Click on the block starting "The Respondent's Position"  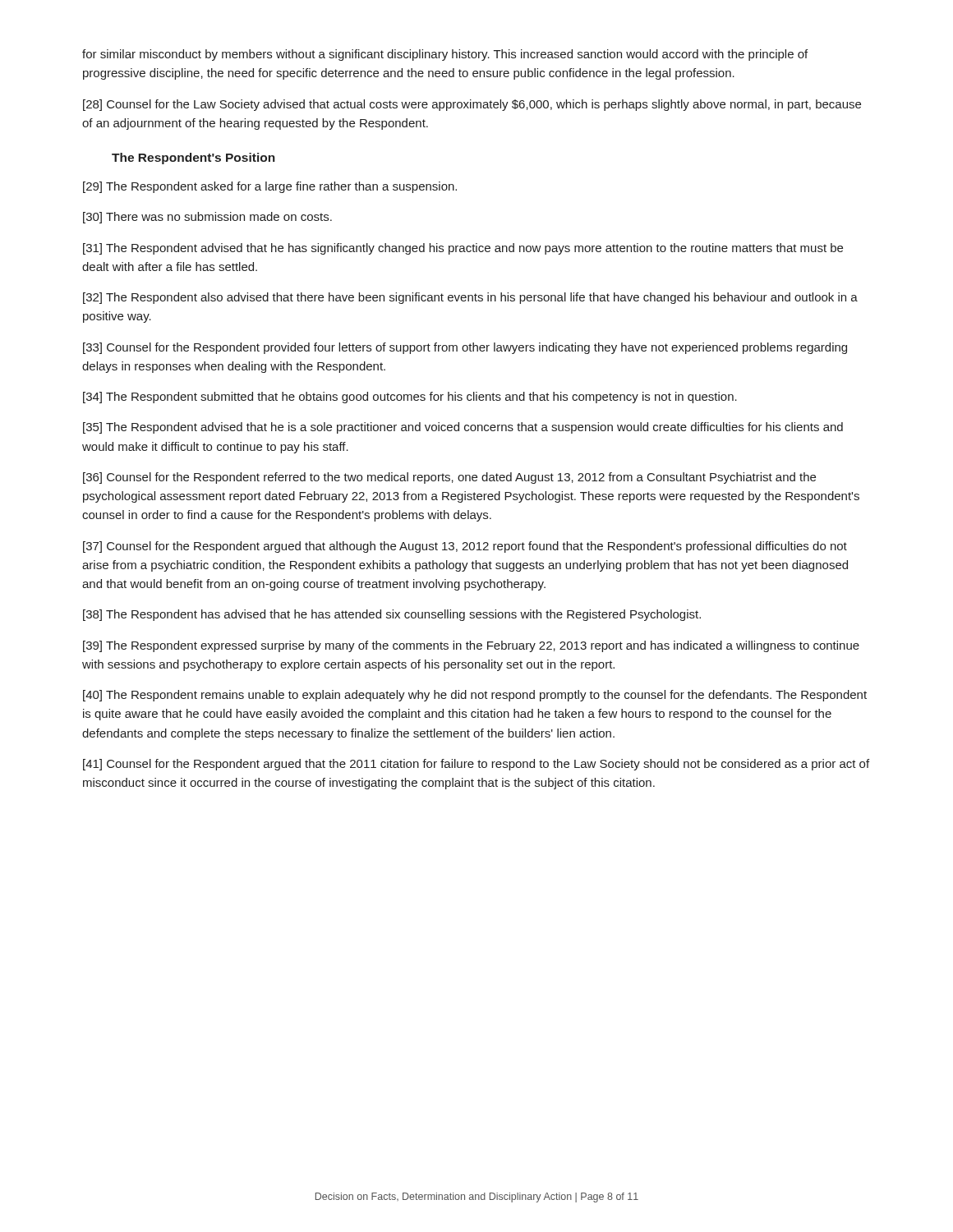tap(194, 157)
